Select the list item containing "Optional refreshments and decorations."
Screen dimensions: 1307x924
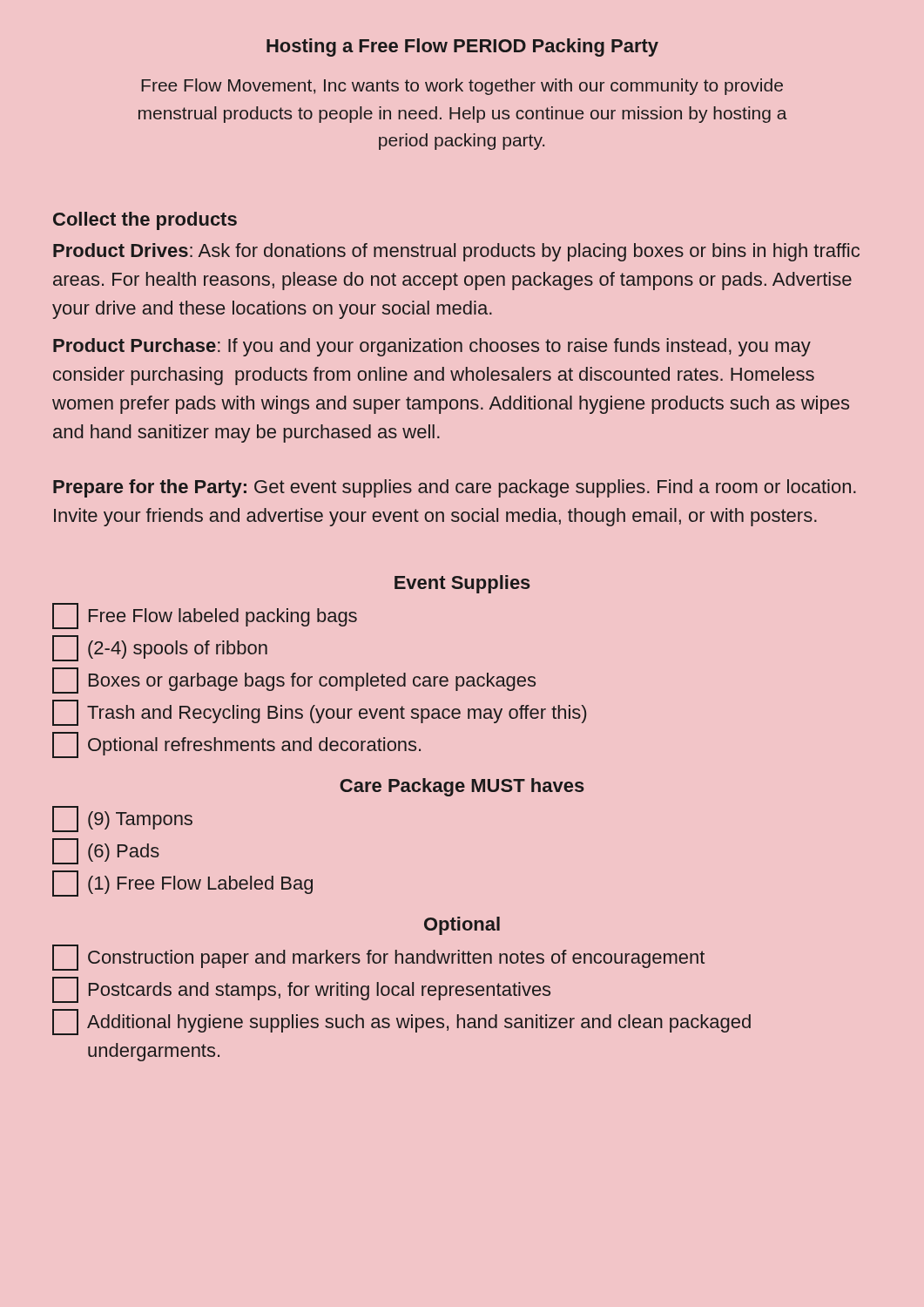point(236,745)
